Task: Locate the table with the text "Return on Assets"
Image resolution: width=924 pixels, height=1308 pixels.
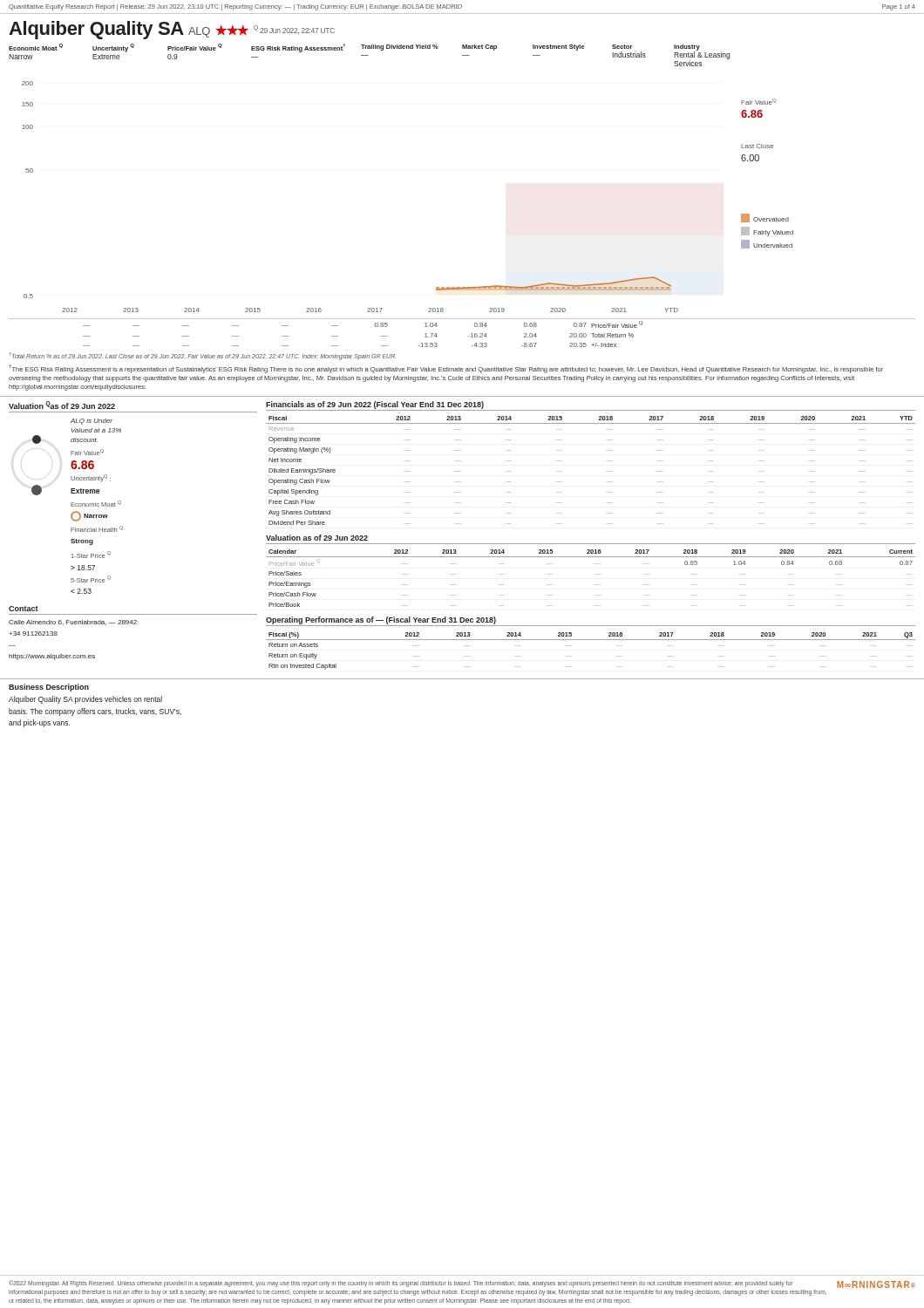Action: point(591,651)
